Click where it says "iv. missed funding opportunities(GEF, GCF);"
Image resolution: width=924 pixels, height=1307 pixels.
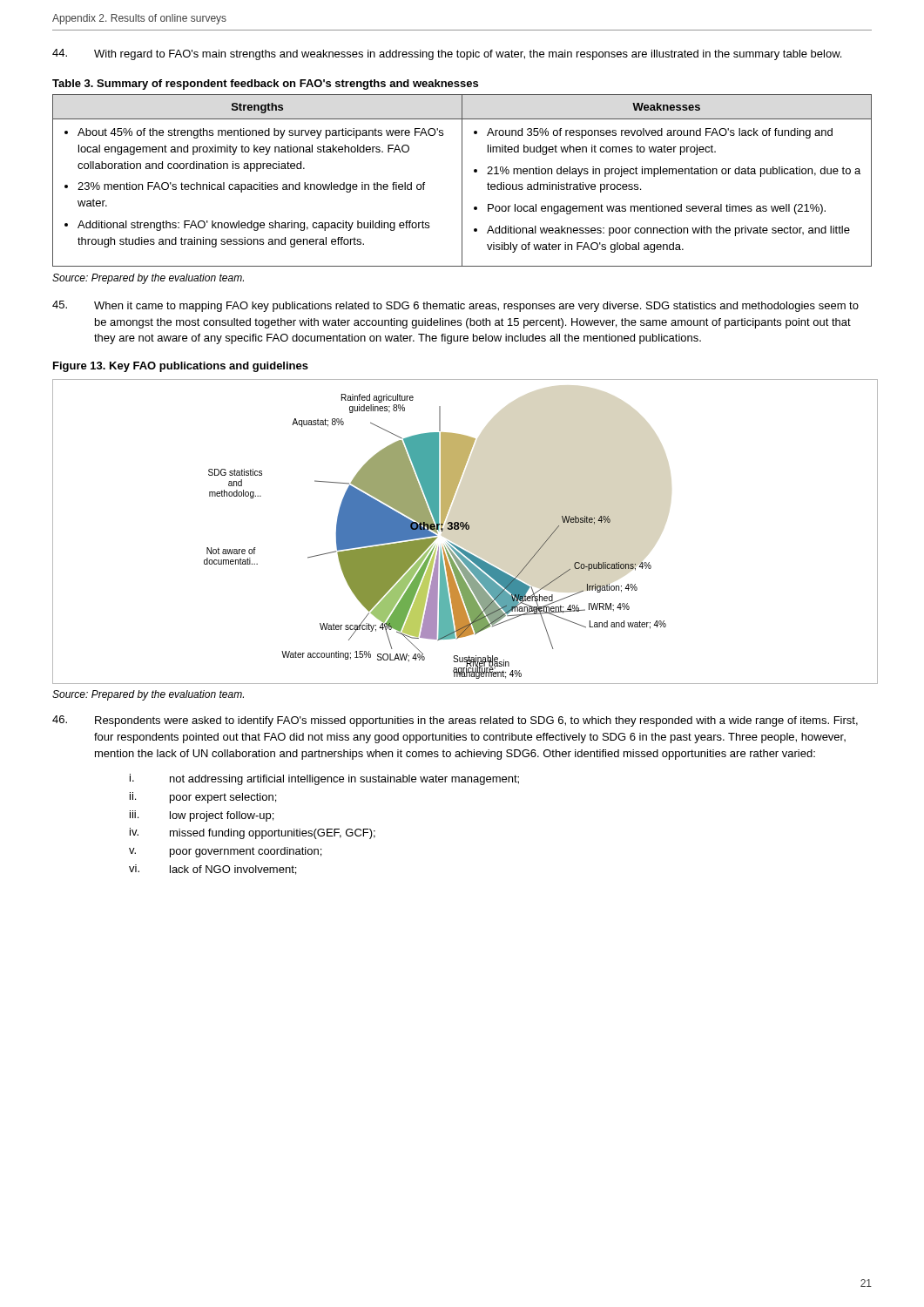[240, 834]
